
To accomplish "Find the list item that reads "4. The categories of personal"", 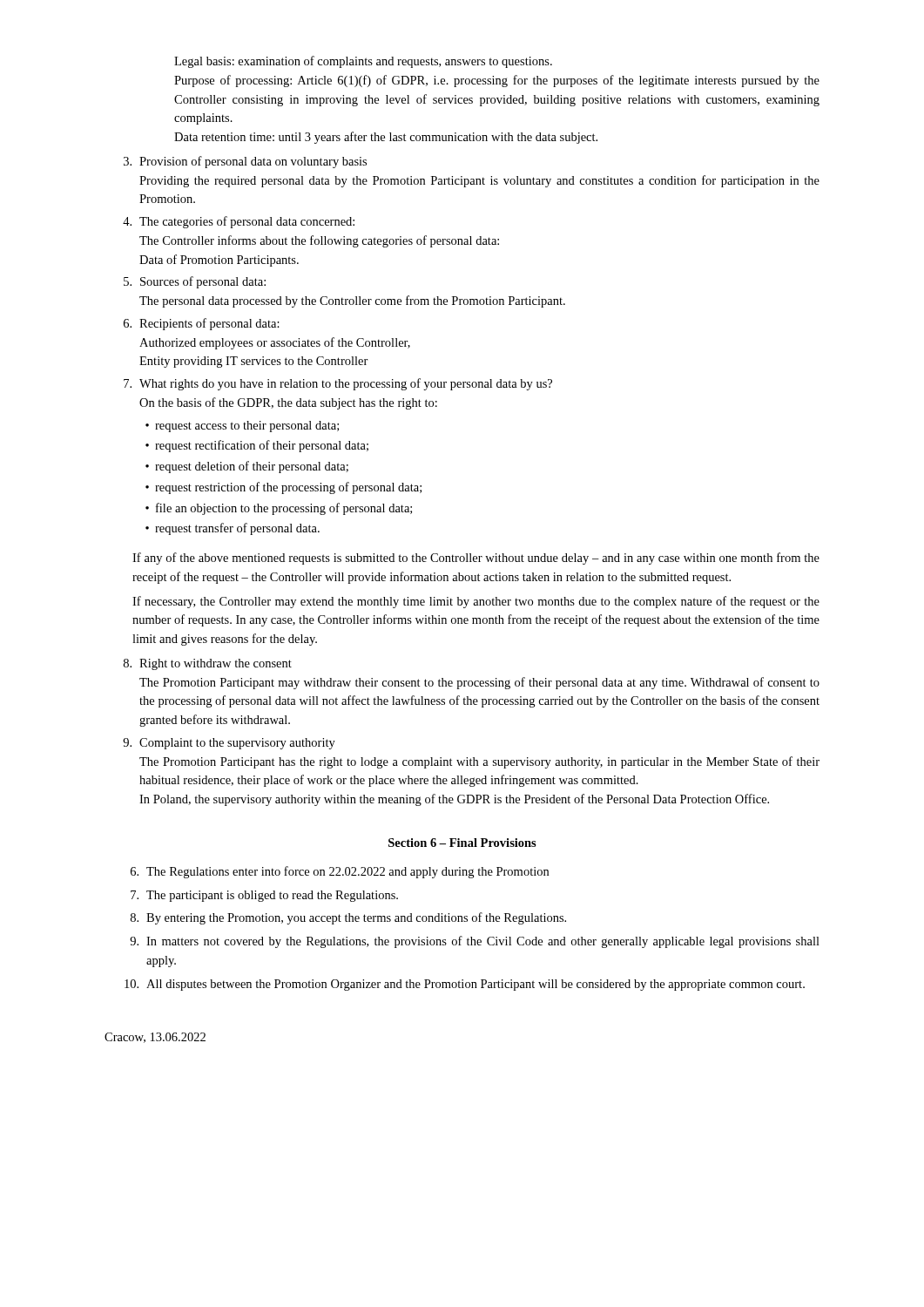I will (x=462, y=241).
